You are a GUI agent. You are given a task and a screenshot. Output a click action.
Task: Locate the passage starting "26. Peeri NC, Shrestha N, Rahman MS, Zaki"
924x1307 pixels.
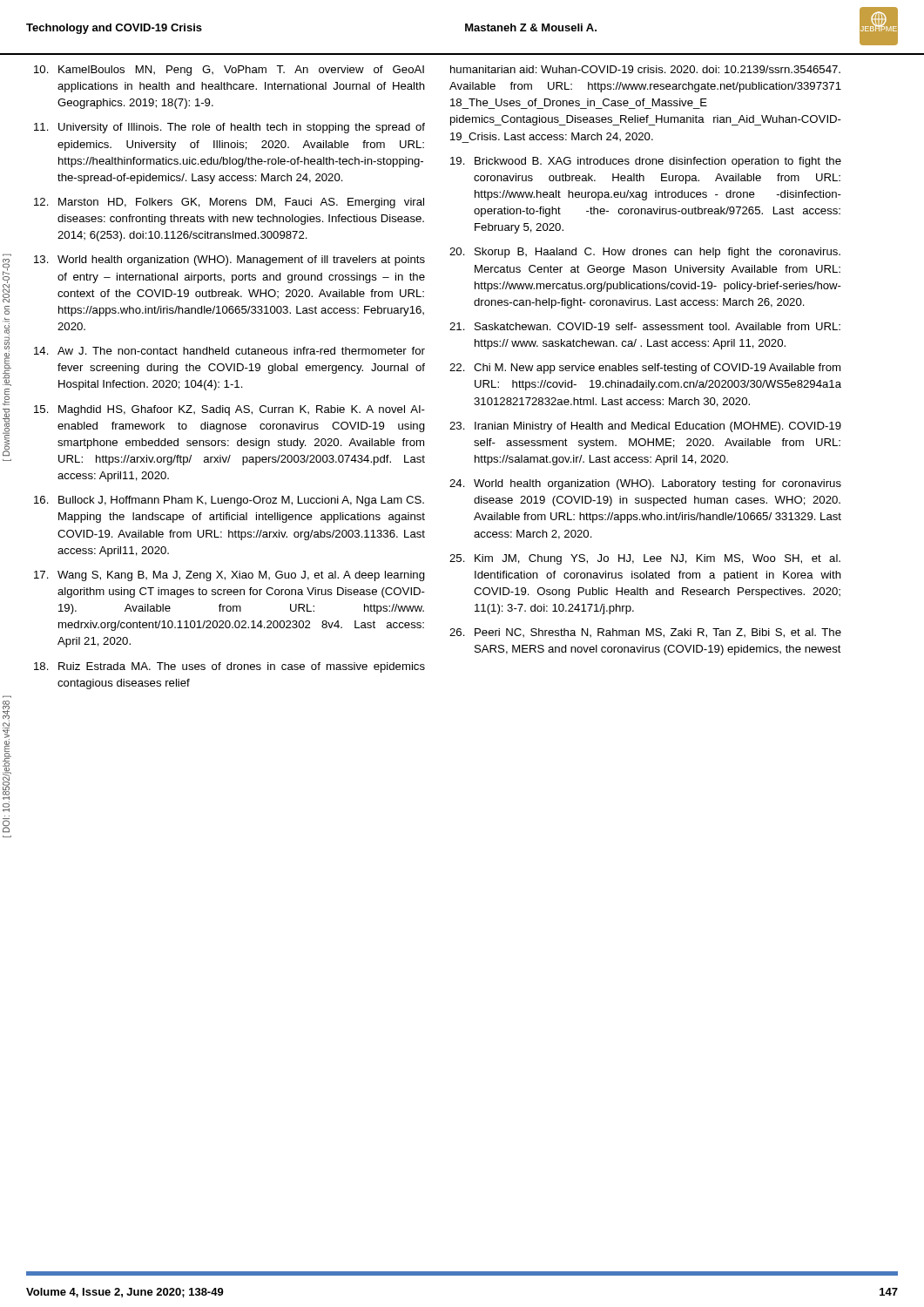click(645, 641)
